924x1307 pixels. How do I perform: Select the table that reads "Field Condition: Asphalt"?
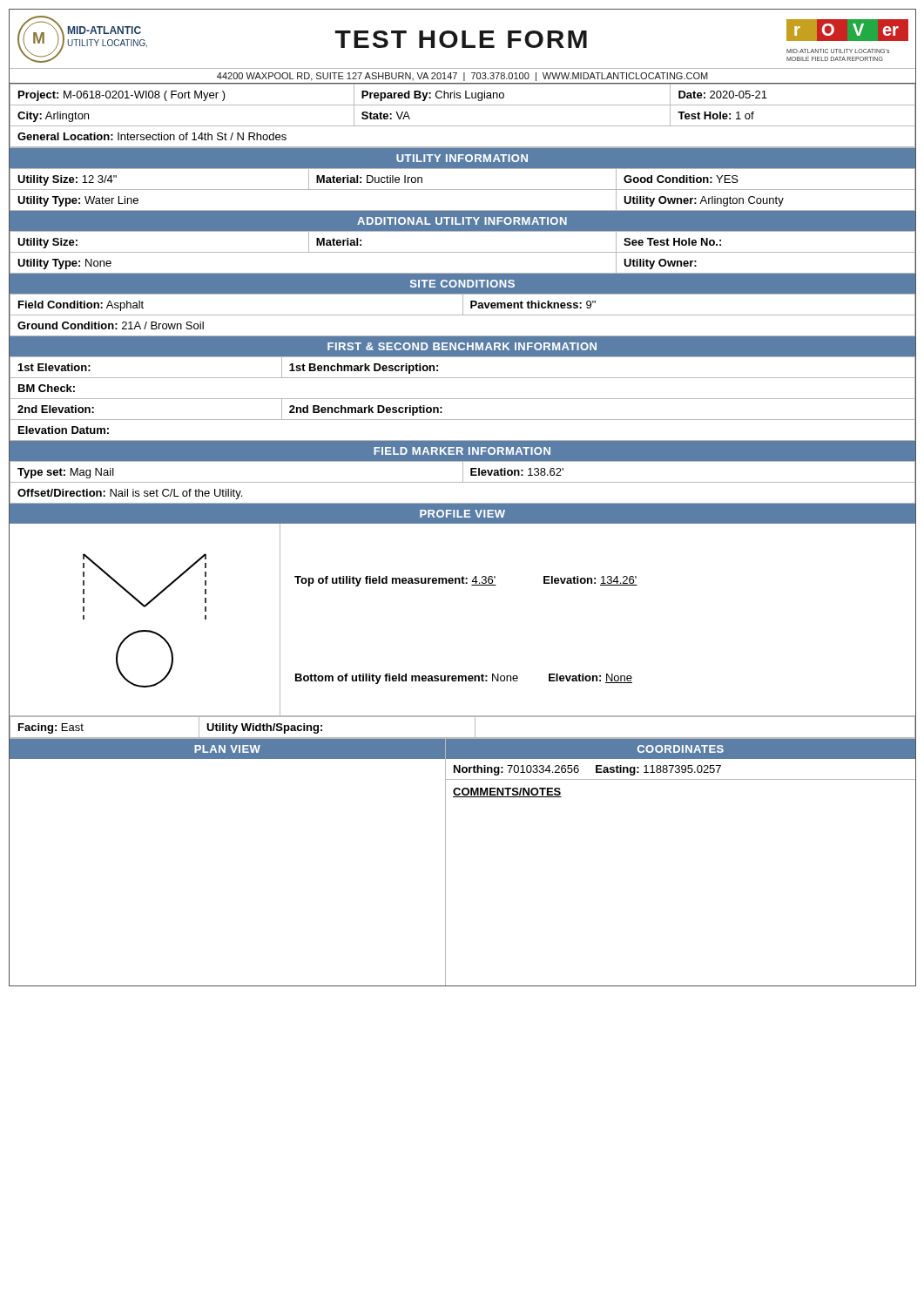(x=462, y=315)
